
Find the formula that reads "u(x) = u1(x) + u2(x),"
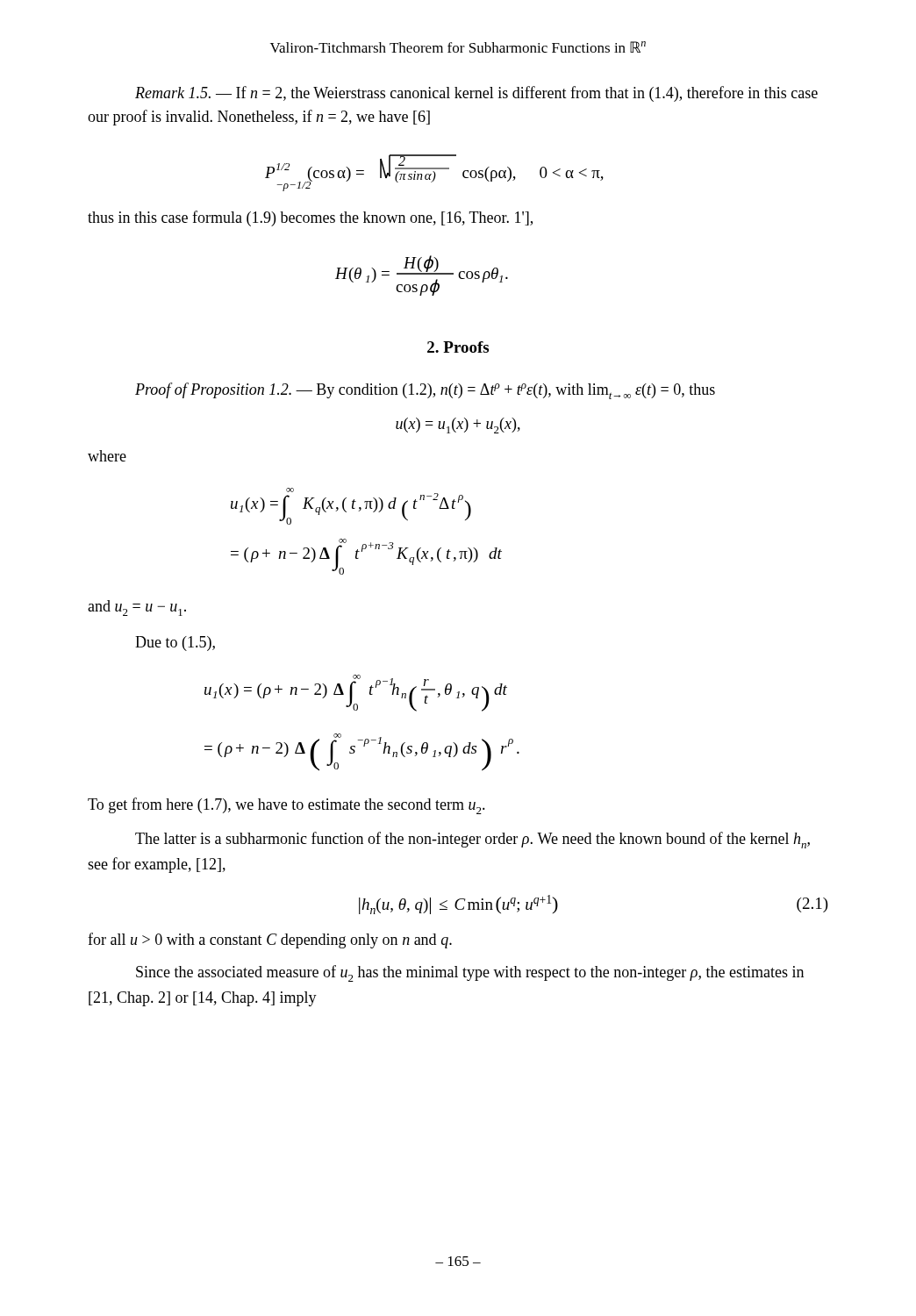tap(458, 425)
